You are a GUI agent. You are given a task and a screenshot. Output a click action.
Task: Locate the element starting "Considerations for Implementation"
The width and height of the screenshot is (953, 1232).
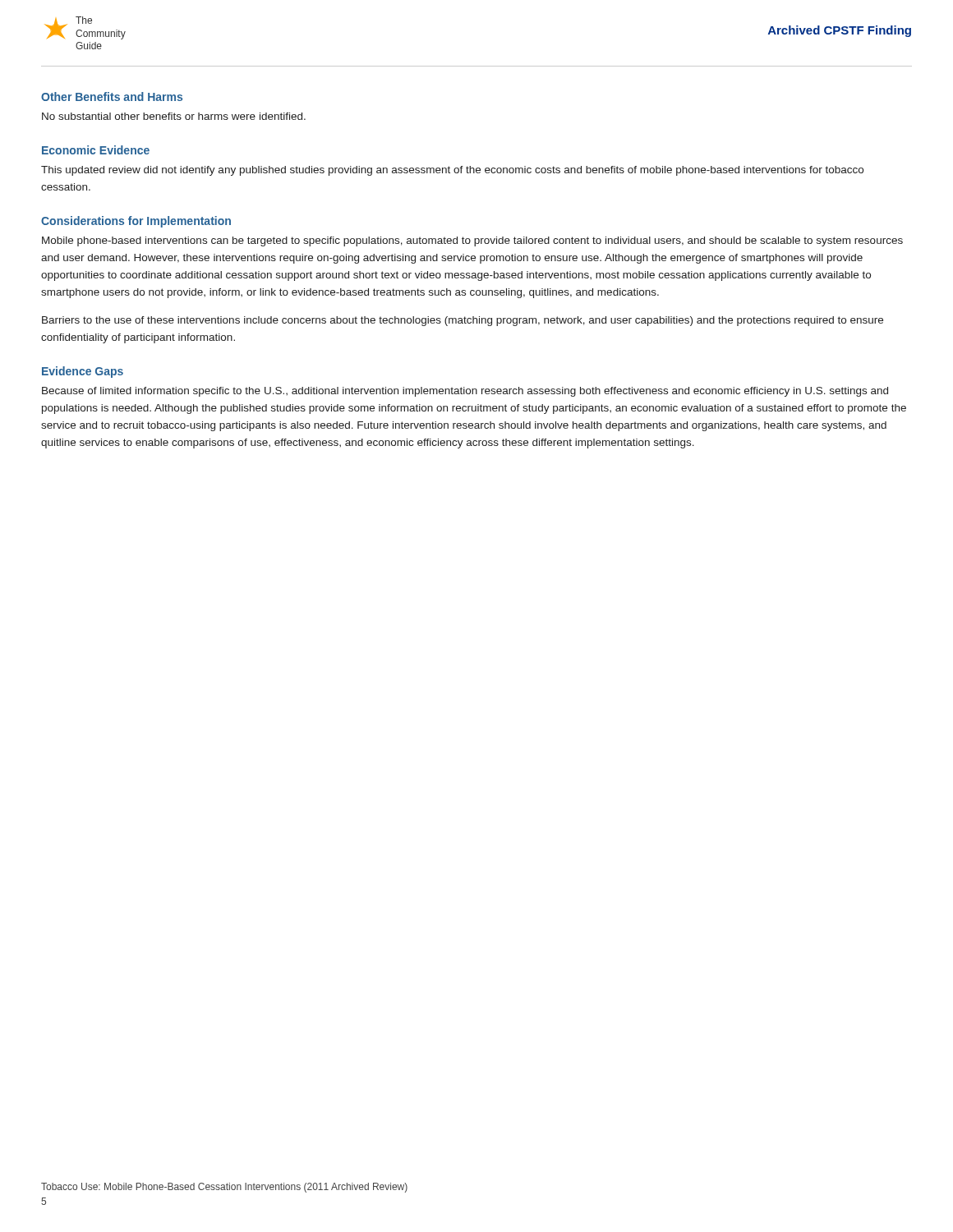click(136, 221)
